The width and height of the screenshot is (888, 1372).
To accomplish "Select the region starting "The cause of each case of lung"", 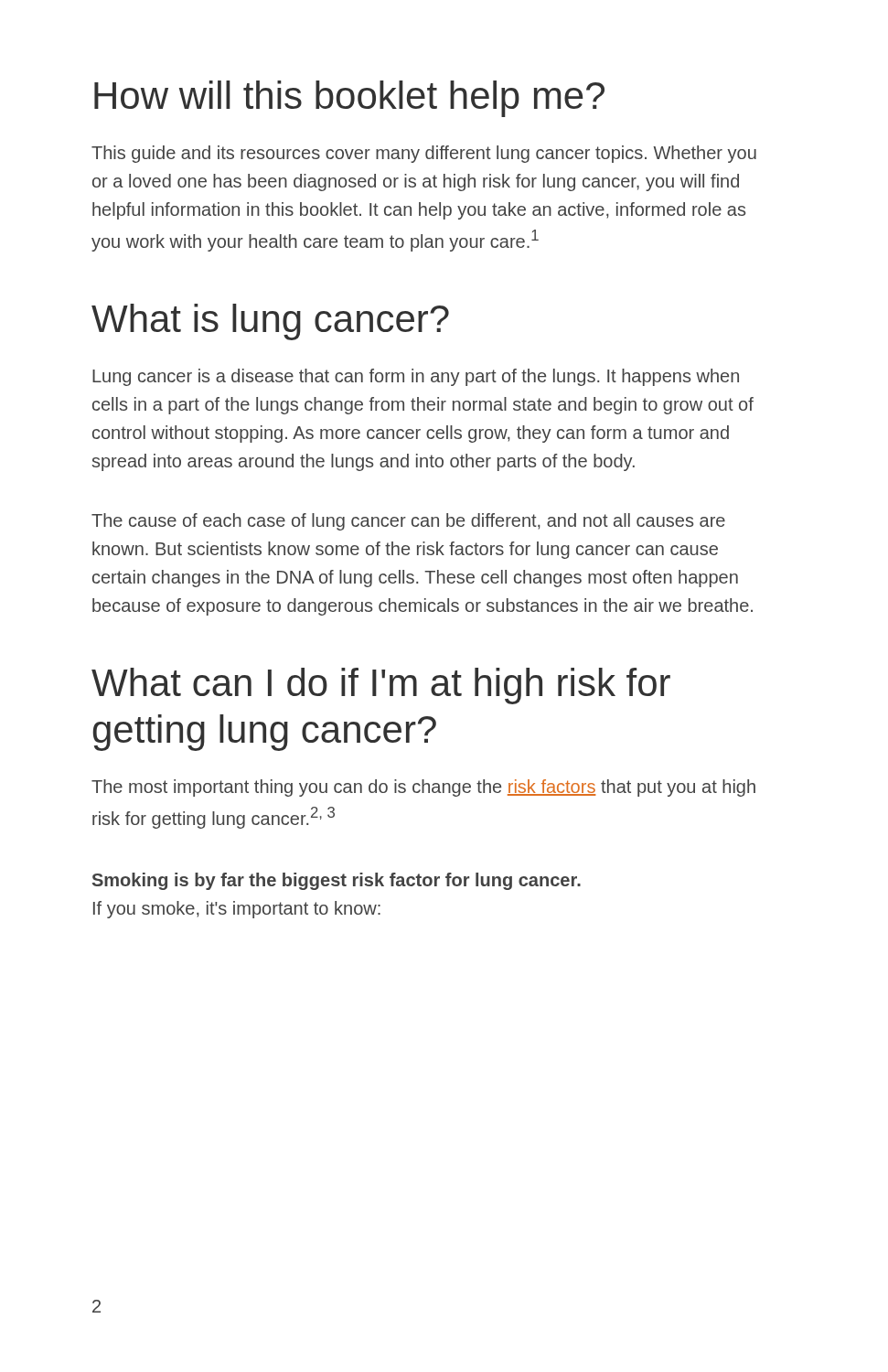I will 423,563.
